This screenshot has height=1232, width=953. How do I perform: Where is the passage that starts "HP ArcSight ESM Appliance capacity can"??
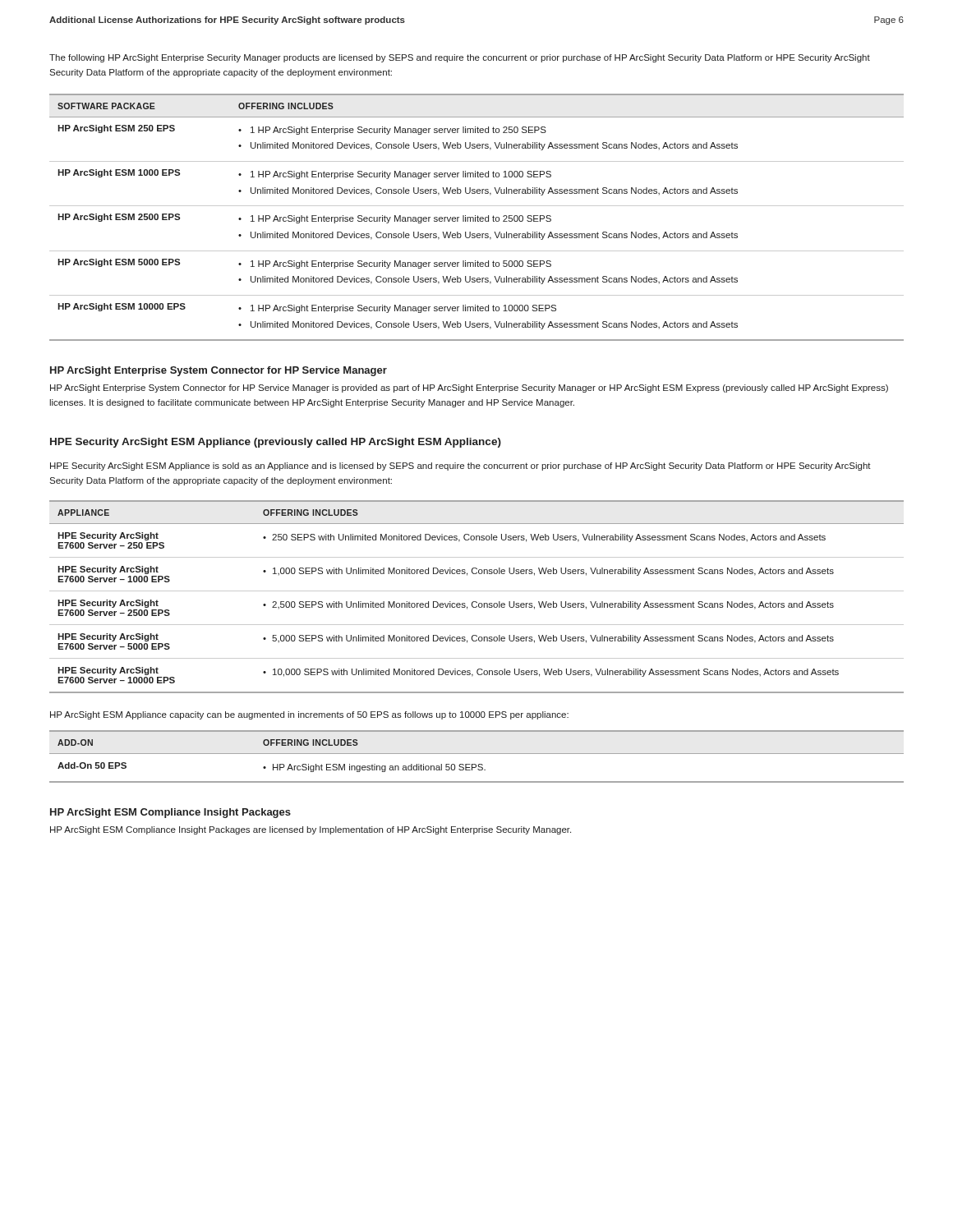coord(309,714)
